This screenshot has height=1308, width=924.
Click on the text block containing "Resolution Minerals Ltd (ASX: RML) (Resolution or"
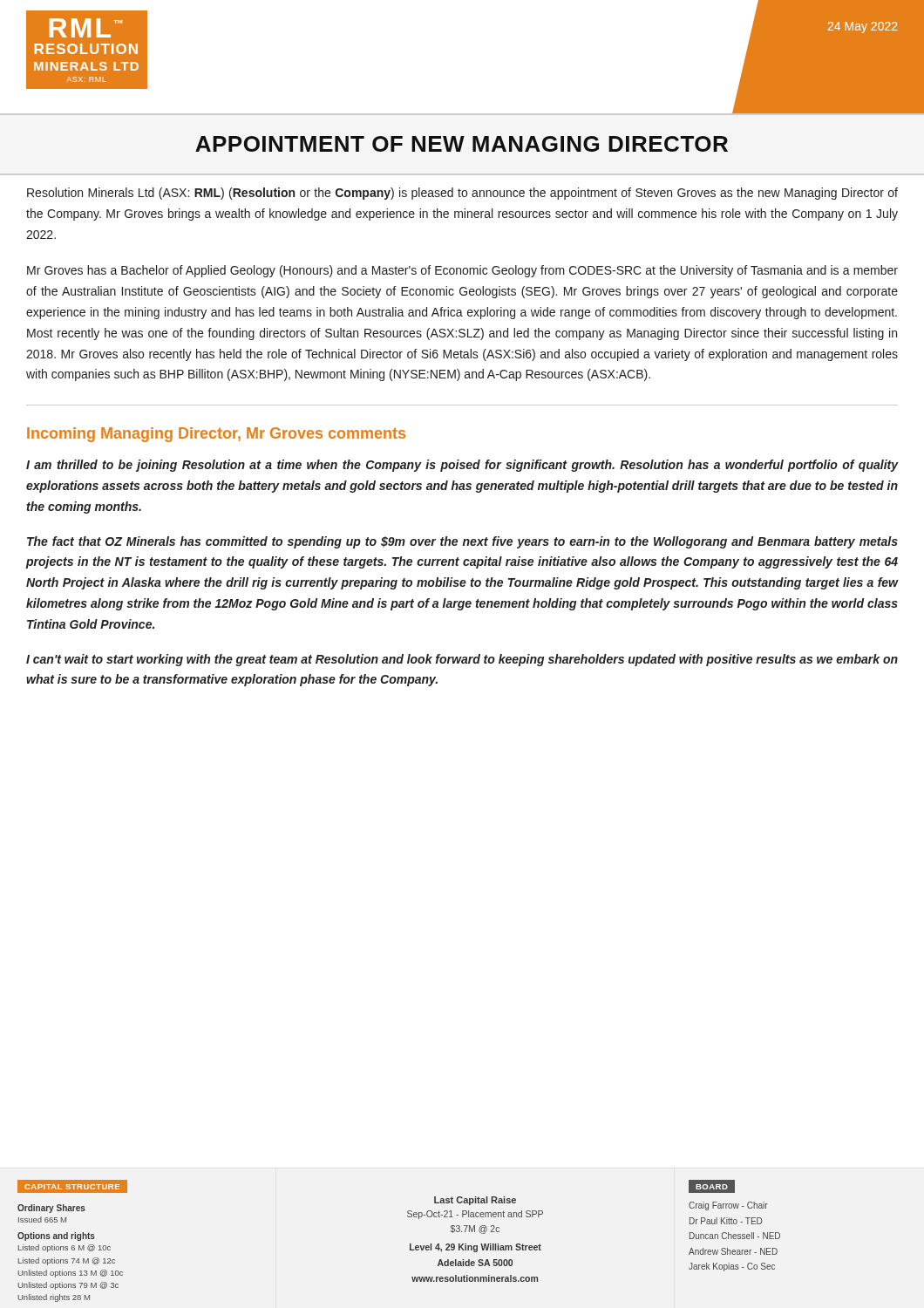(x=462, y=213)
